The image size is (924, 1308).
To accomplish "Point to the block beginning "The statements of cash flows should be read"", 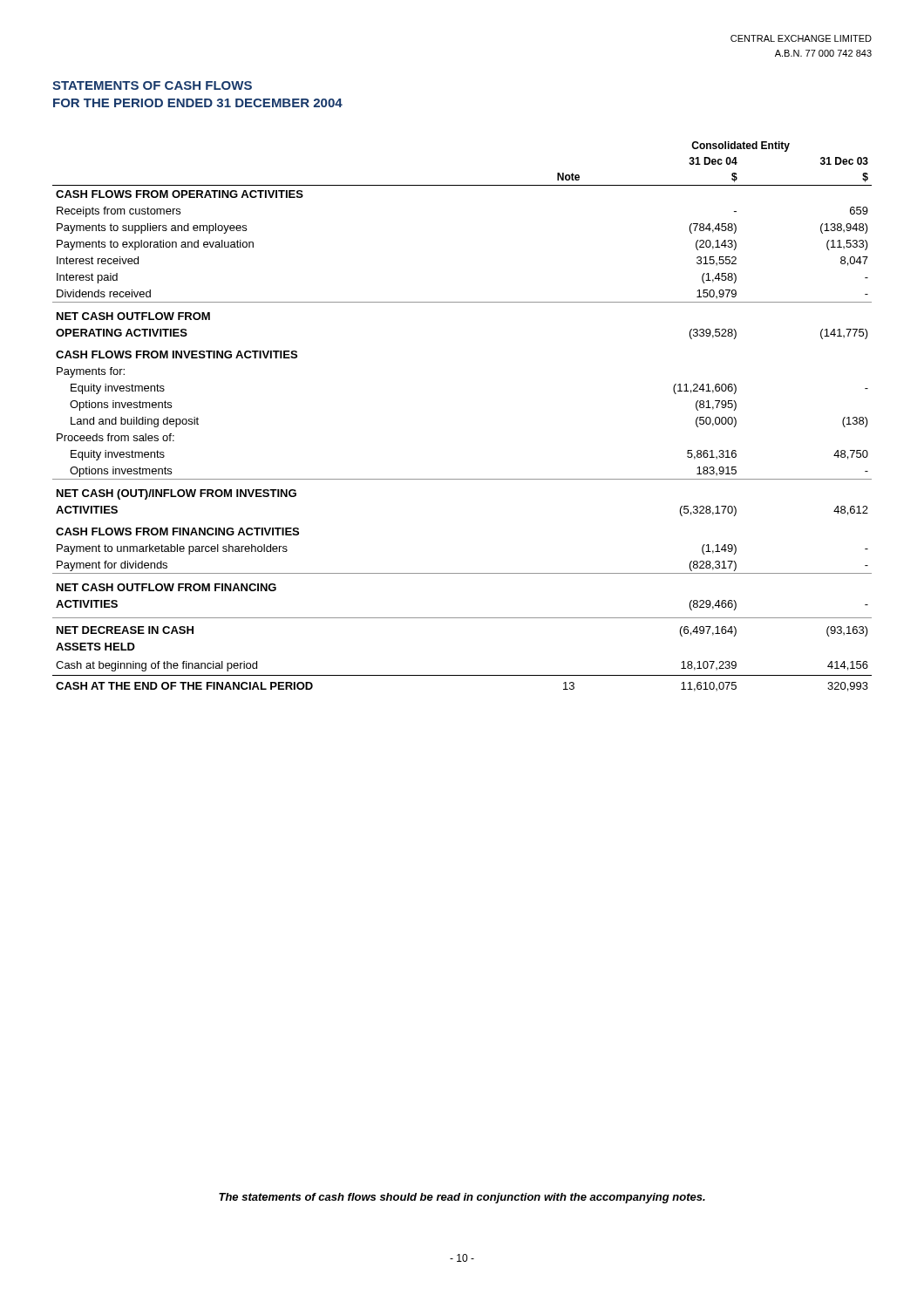I will pos(462,1197).
